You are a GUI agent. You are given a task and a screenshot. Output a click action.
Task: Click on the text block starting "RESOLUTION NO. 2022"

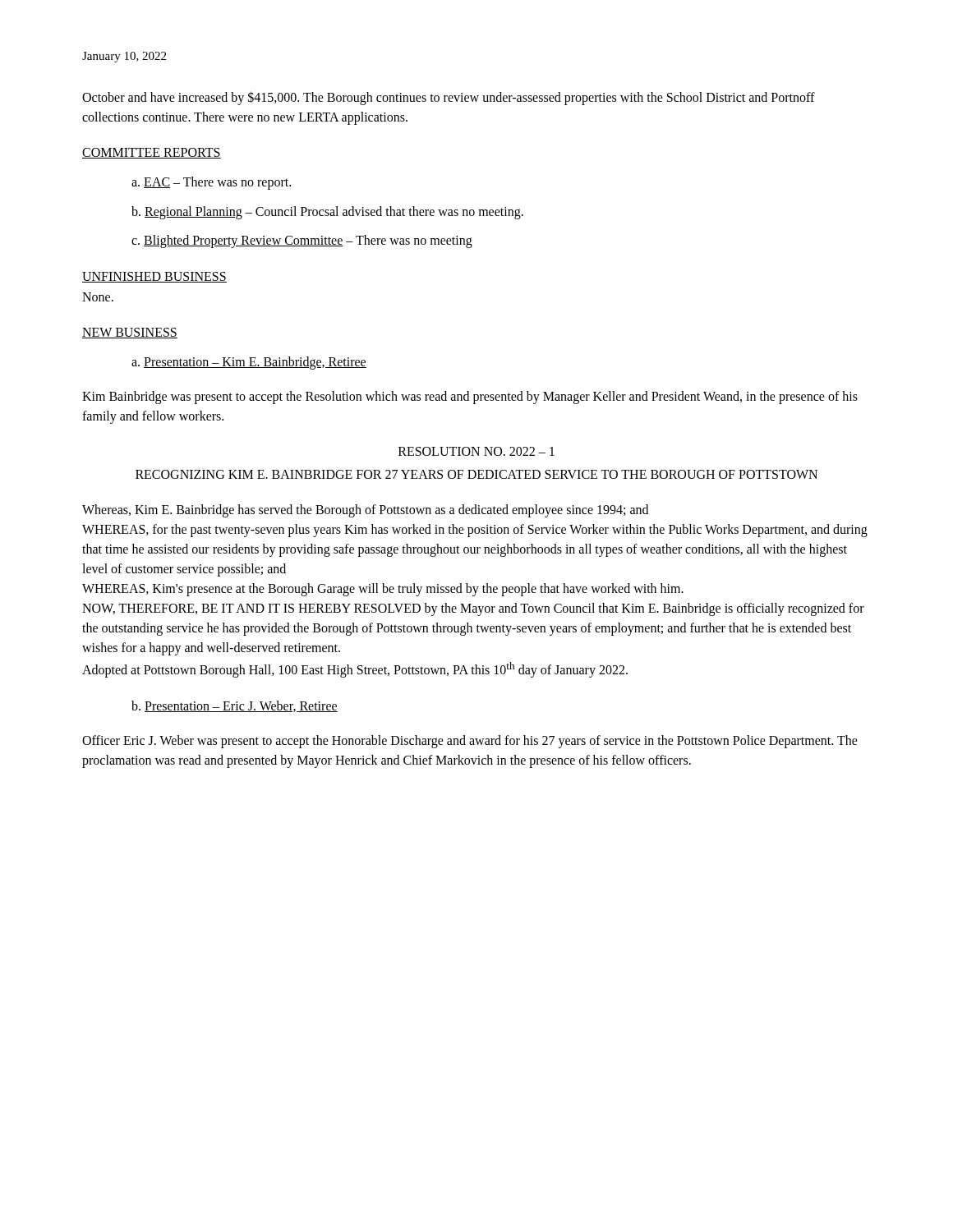(x=476, y=452)
